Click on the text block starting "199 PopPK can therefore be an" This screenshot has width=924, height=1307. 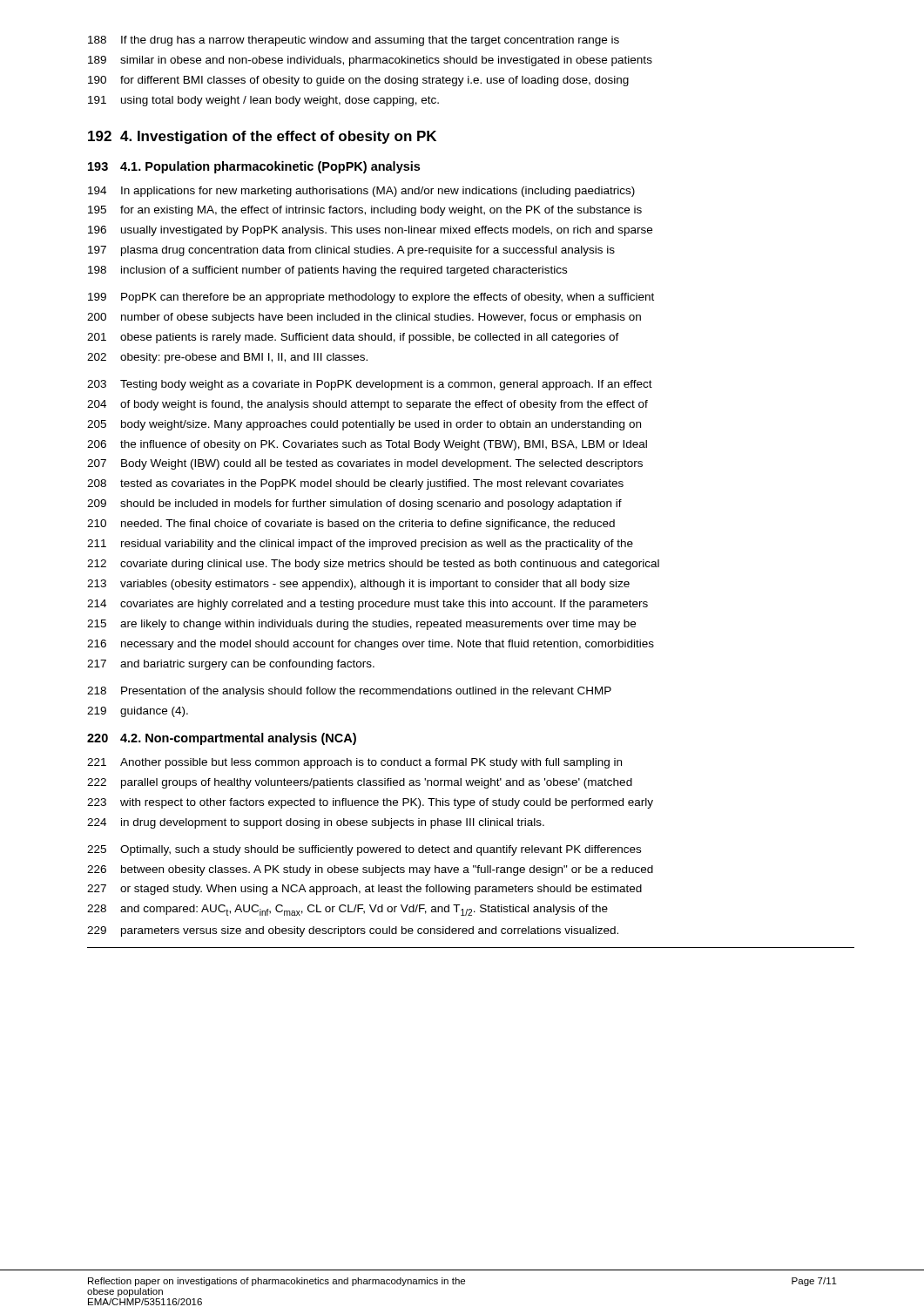471,298
